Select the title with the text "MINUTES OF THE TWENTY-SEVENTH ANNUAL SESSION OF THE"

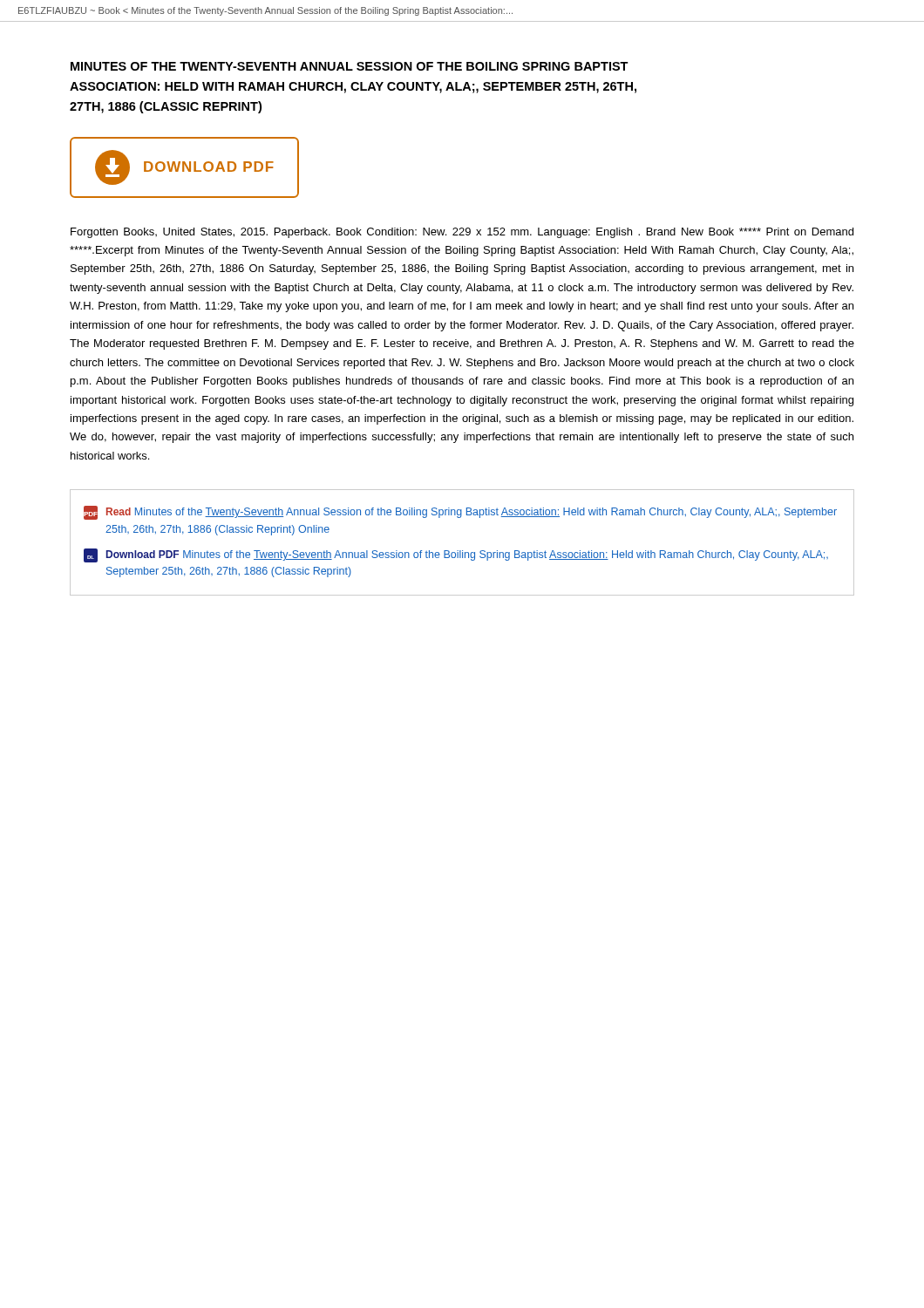coord(462,87)
